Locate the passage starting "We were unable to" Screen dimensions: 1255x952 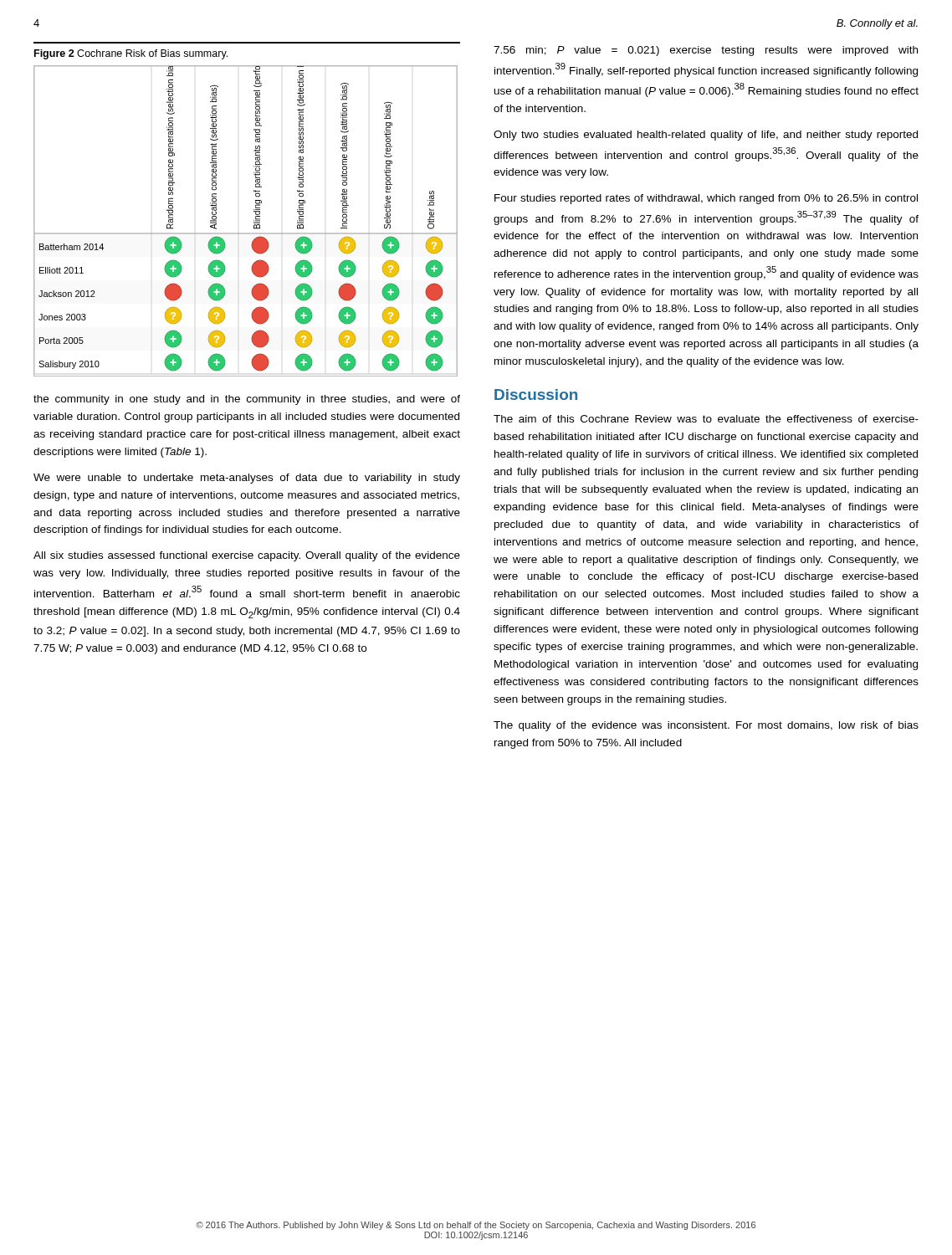(247, 503)
